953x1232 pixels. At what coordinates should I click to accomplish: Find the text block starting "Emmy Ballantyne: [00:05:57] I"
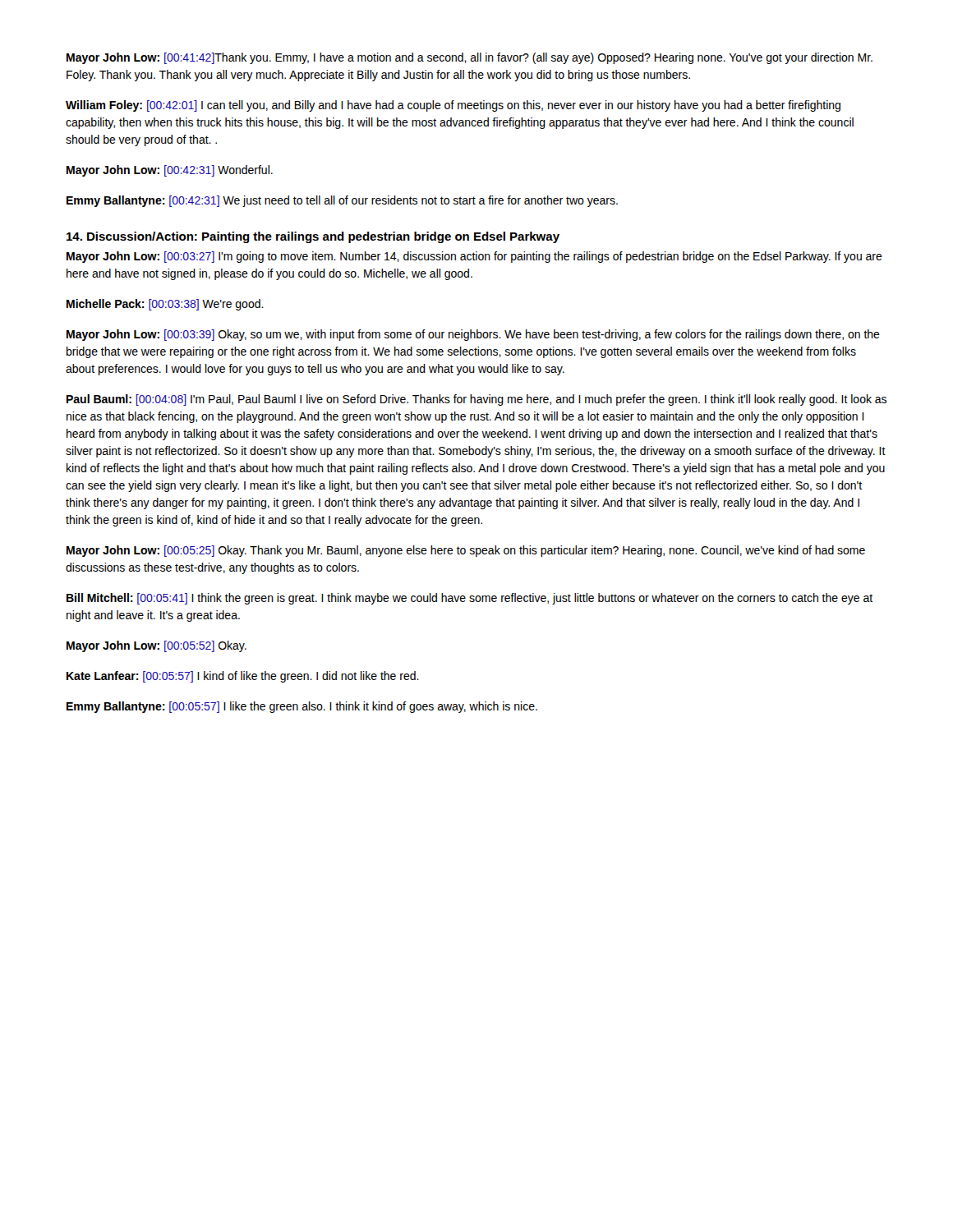click(x=302, y=706)
